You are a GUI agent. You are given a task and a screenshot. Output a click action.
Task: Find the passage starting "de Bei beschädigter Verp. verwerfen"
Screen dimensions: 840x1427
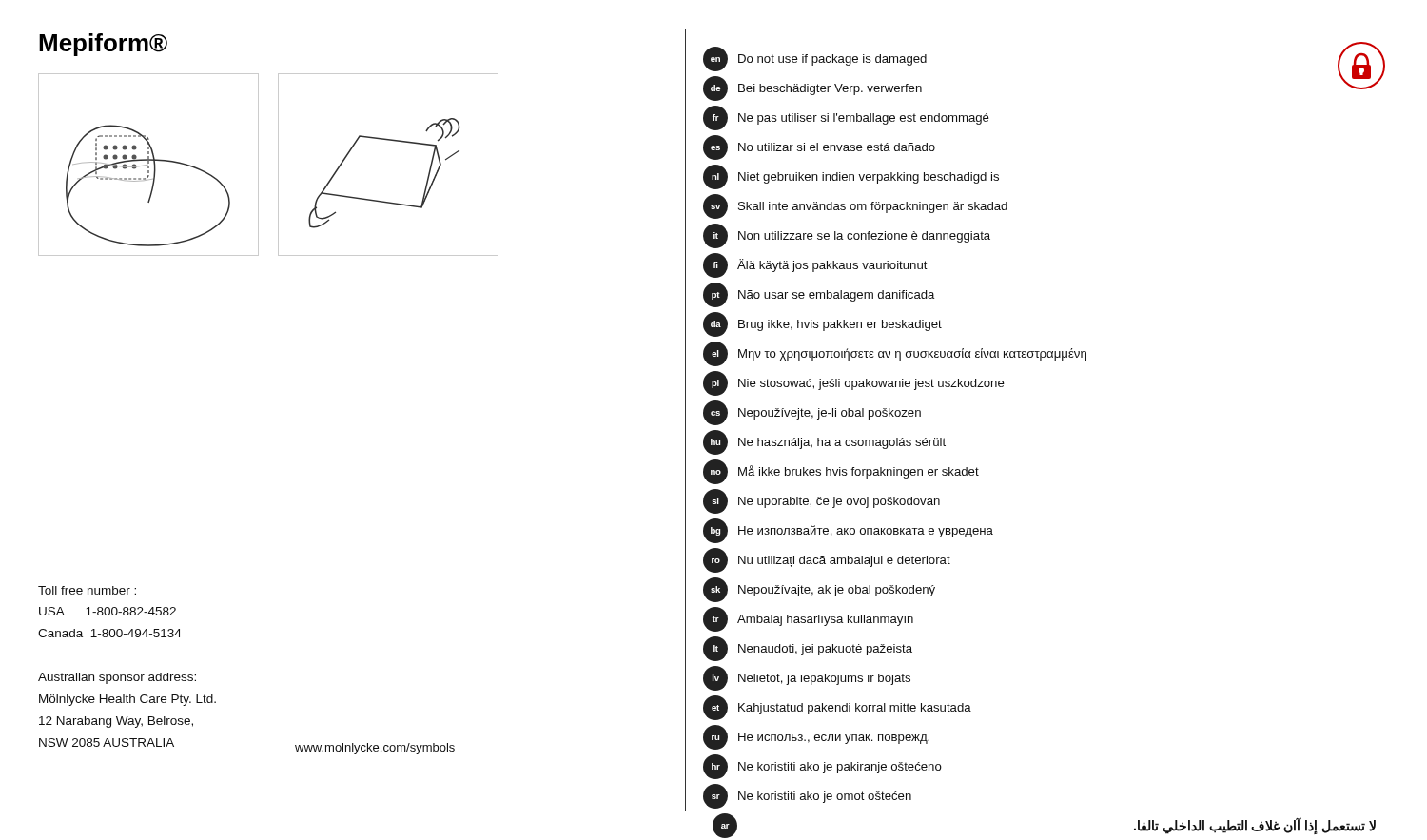[x=716, y=88]
